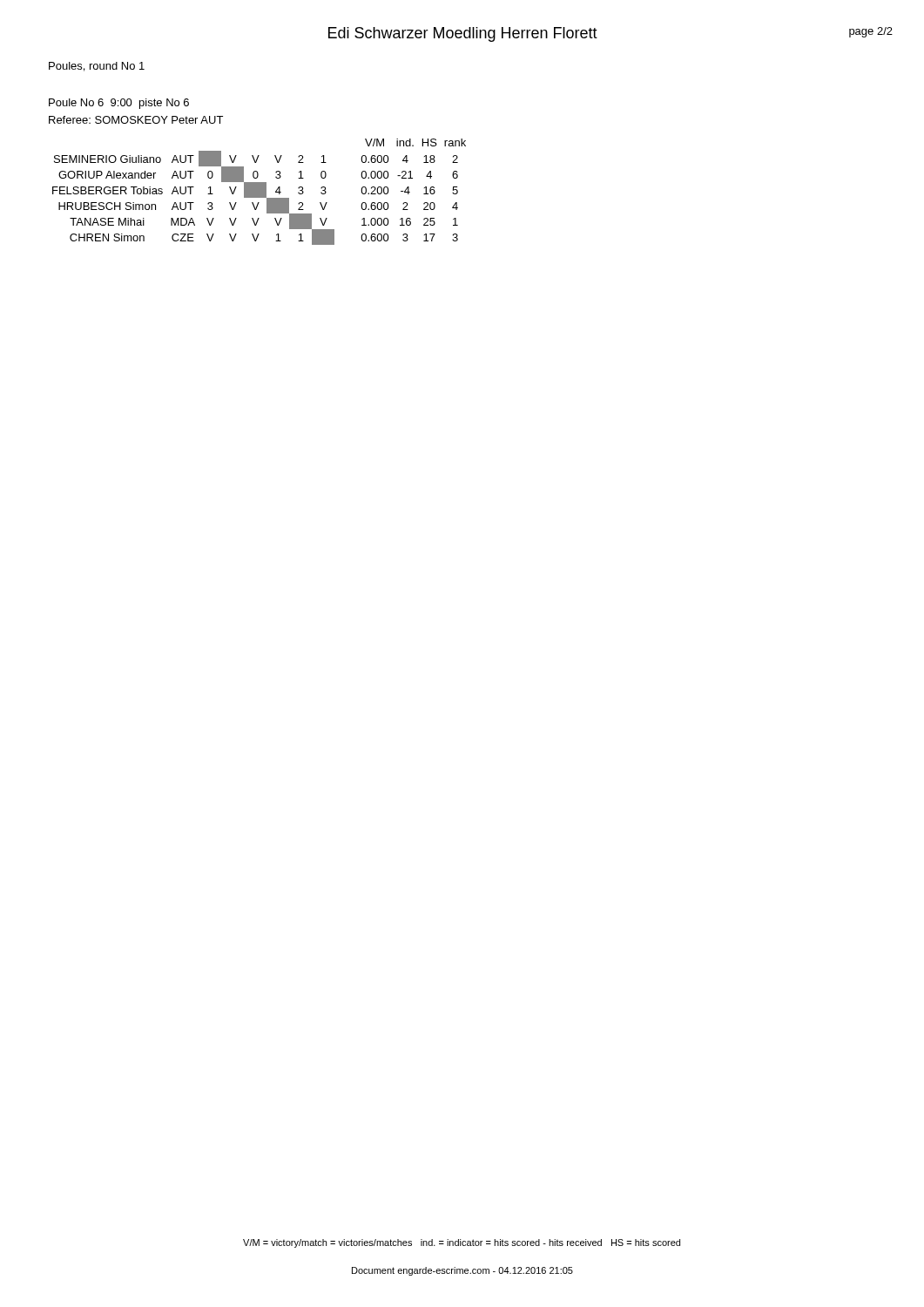Find the footnote that says "V/M = victory/match = victories/matches ind."
Image resolution: width=924 pixels, height=1307 pixels.
(462, 1243)
